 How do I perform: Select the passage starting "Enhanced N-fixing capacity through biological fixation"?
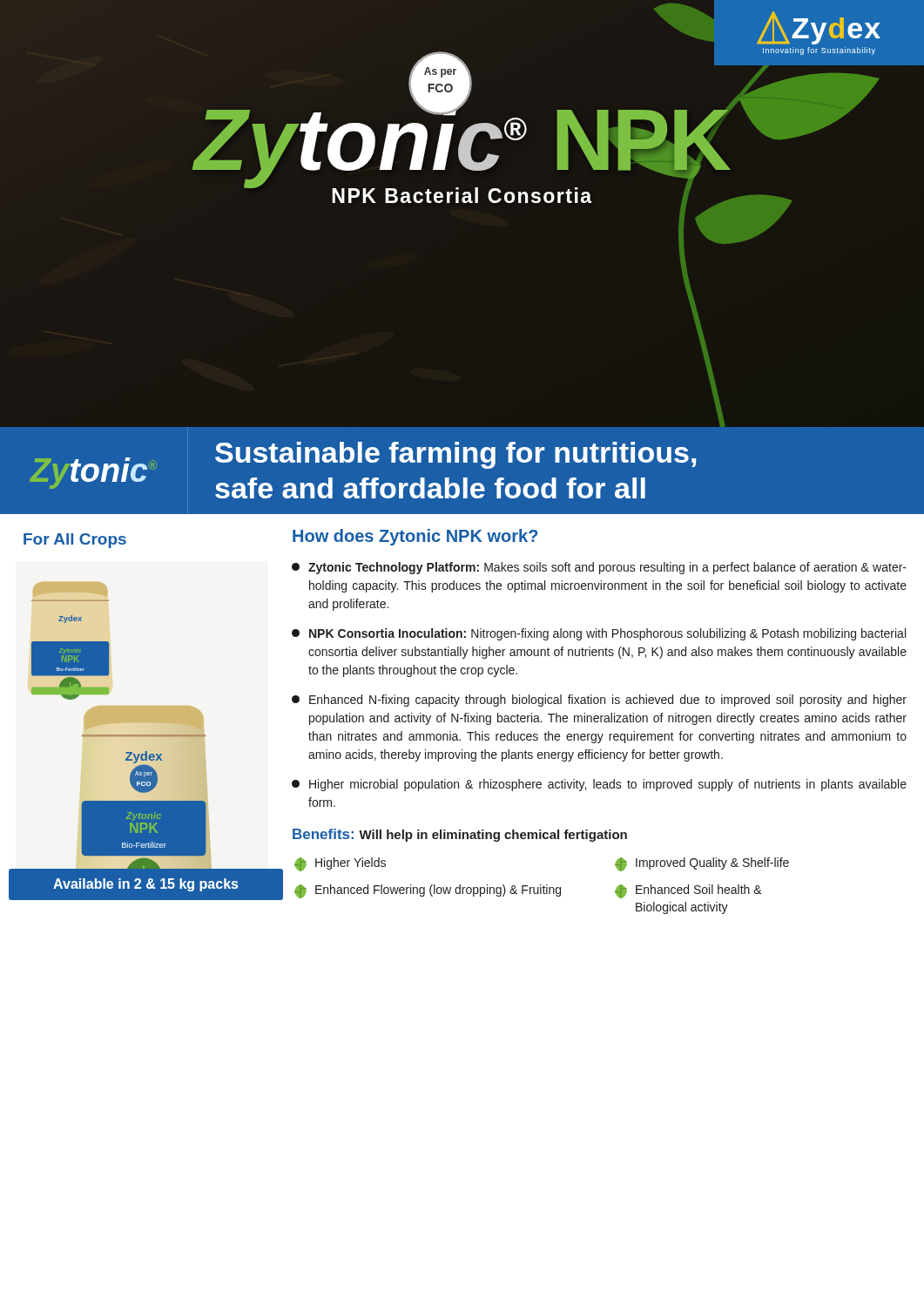[x=599, y=728]
